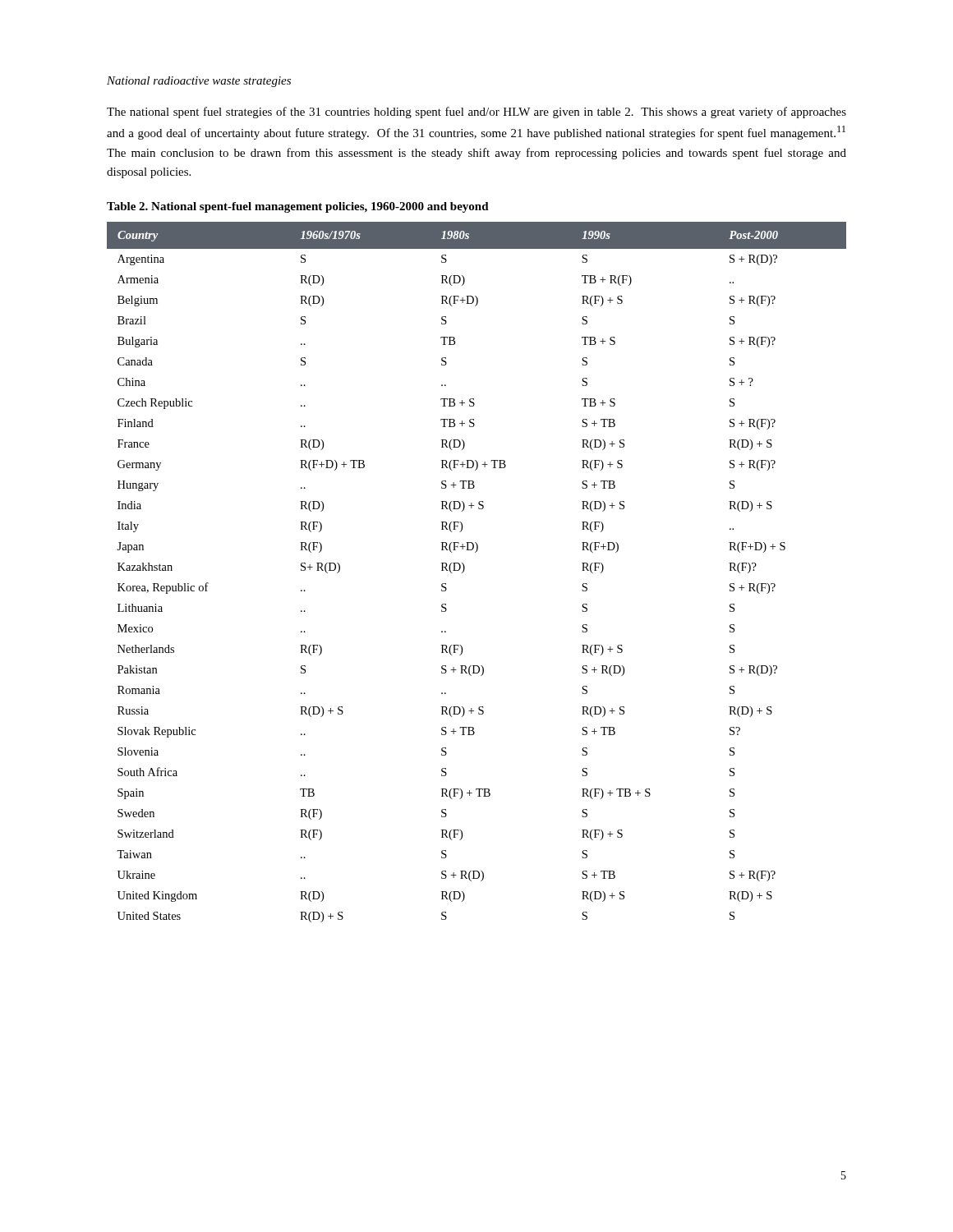Navigate to the passage starting "Table 2. National spent-fuel management"
The image size is (953, 1232).
click(x=298, y=206)
